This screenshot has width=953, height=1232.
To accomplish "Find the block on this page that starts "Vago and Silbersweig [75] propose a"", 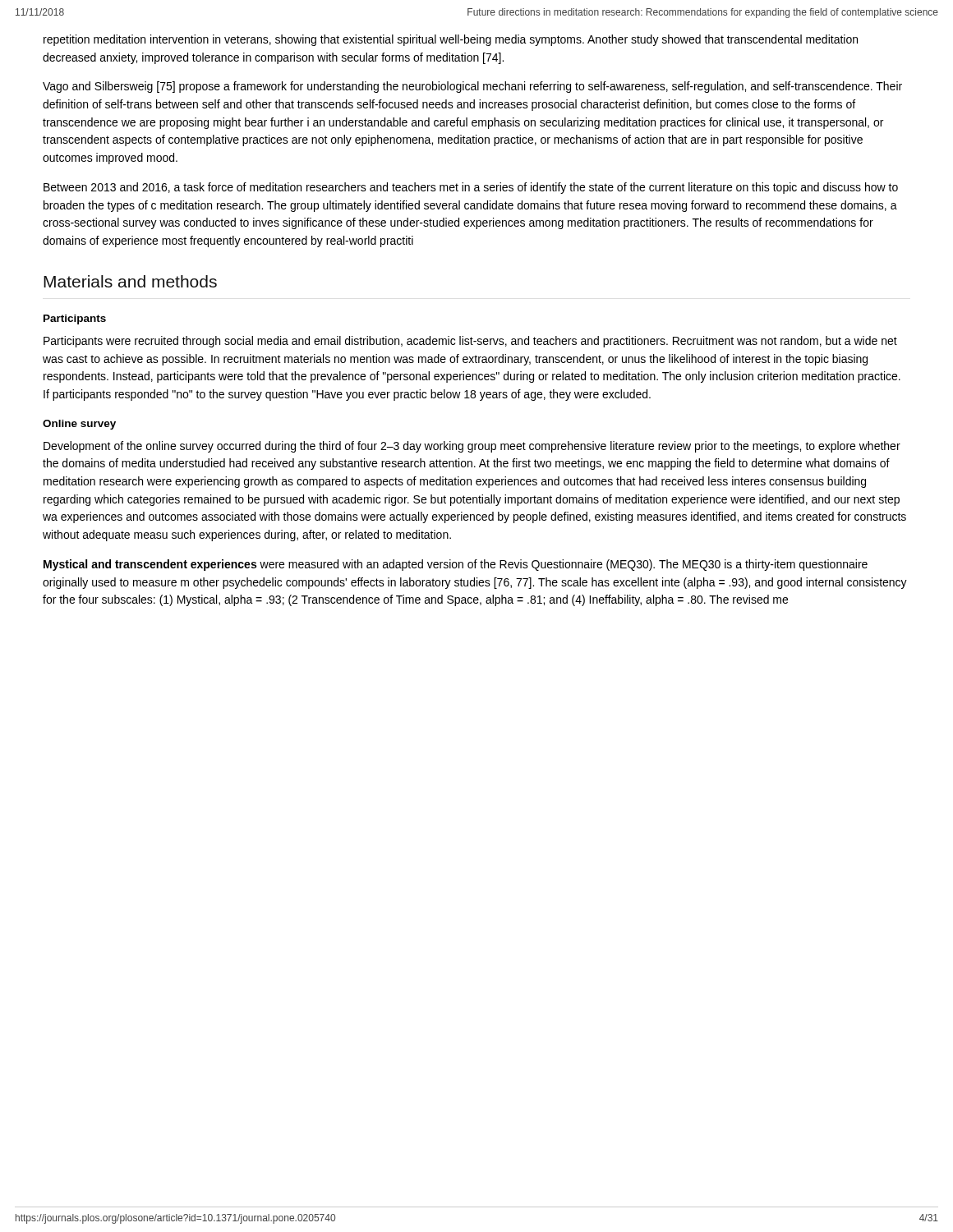I will pyautogui.click(x=476, y=123).
